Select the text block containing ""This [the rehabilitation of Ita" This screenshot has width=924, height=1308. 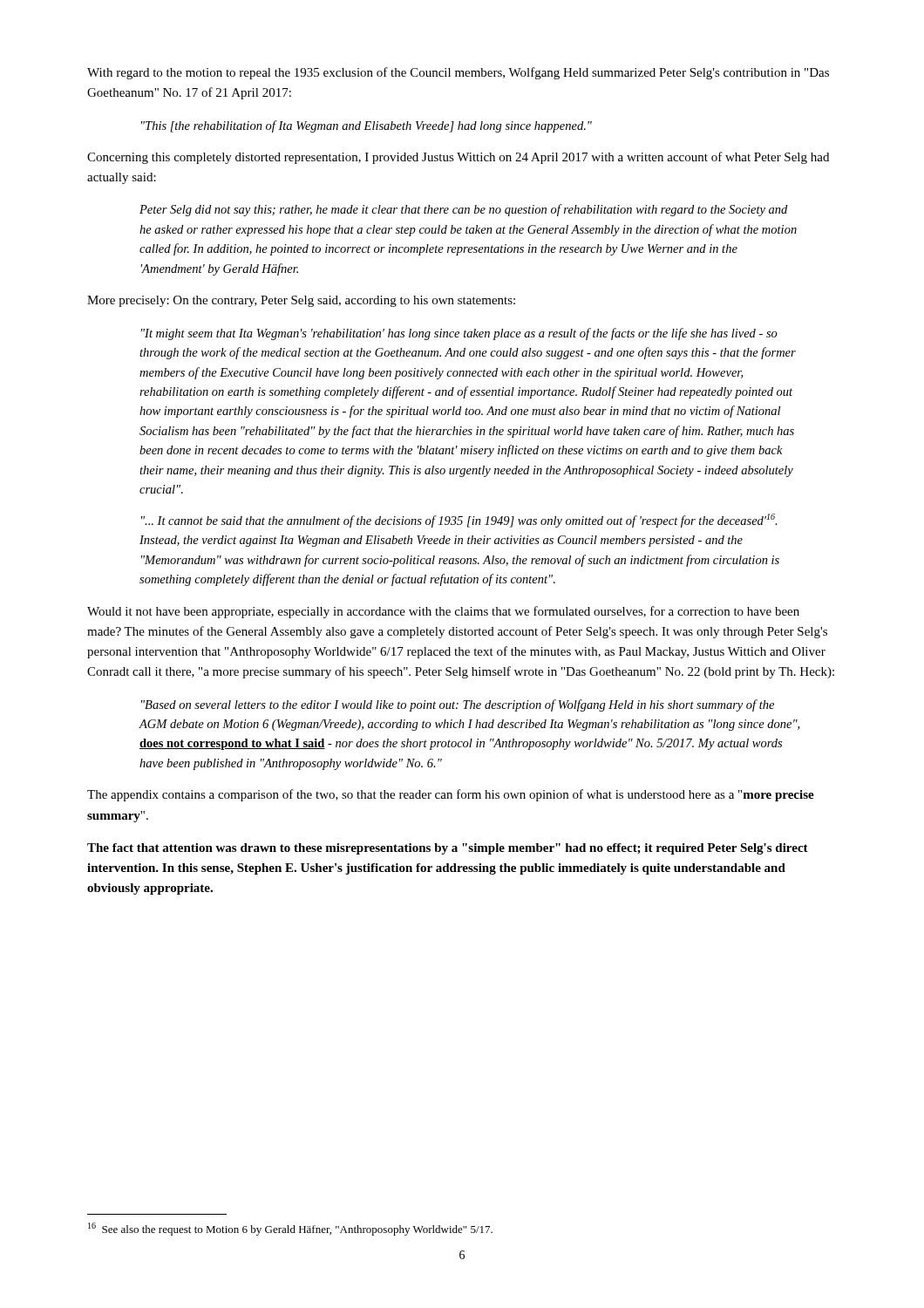(x=471, y=125)
